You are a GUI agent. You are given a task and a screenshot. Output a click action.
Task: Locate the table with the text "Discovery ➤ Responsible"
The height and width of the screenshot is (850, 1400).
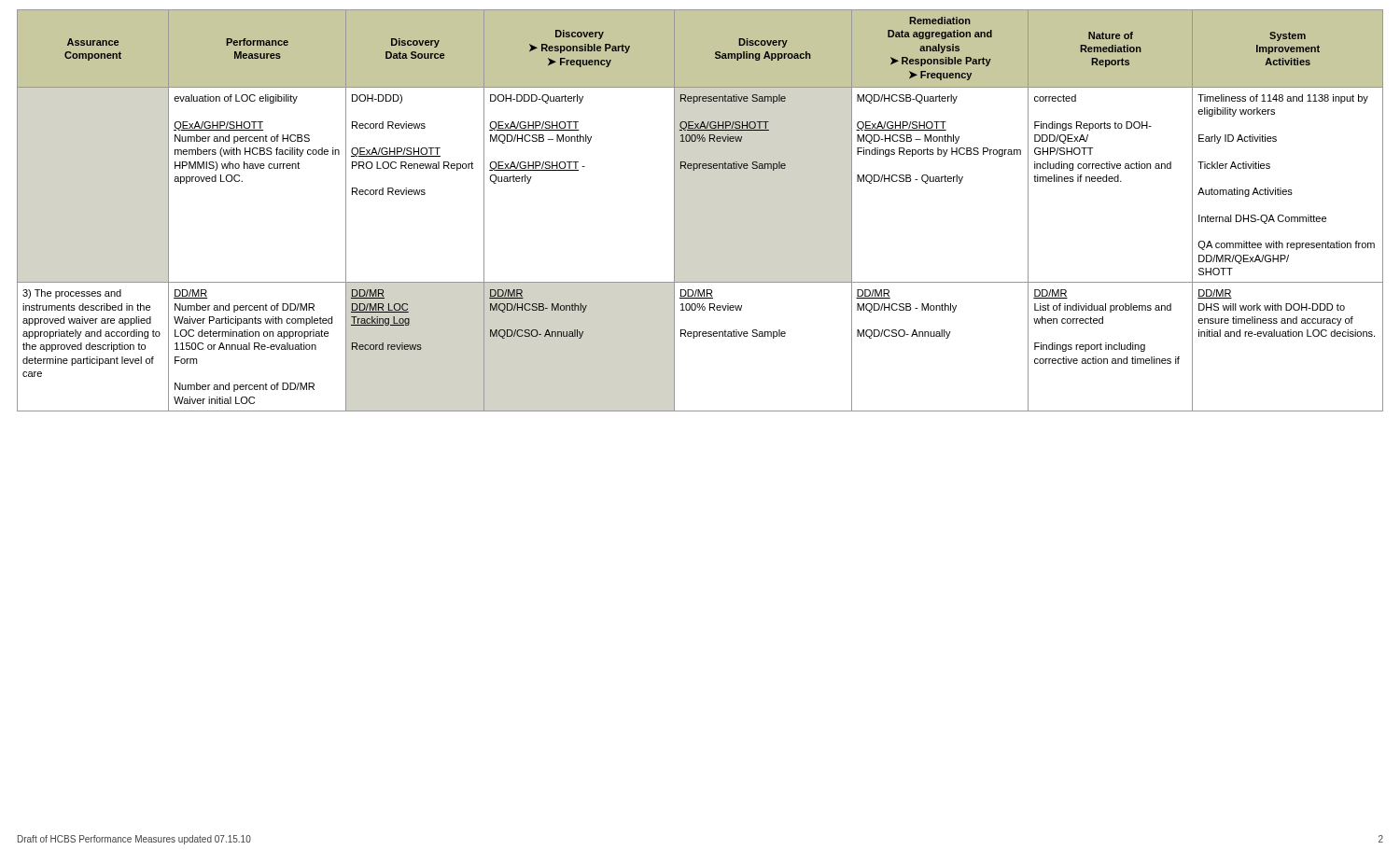coord(700,210)
